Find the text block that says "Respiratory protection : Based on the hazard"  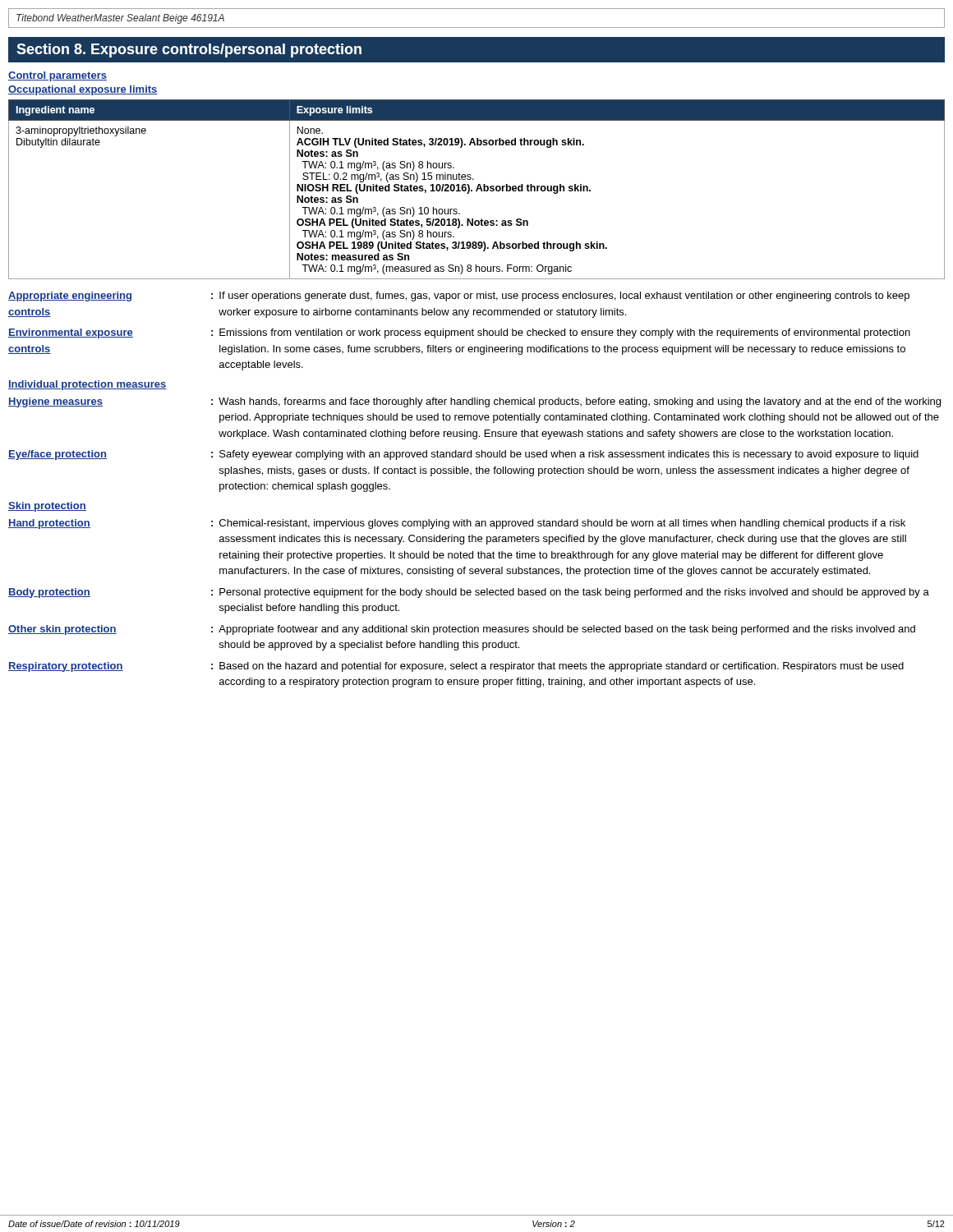(476, 674)
